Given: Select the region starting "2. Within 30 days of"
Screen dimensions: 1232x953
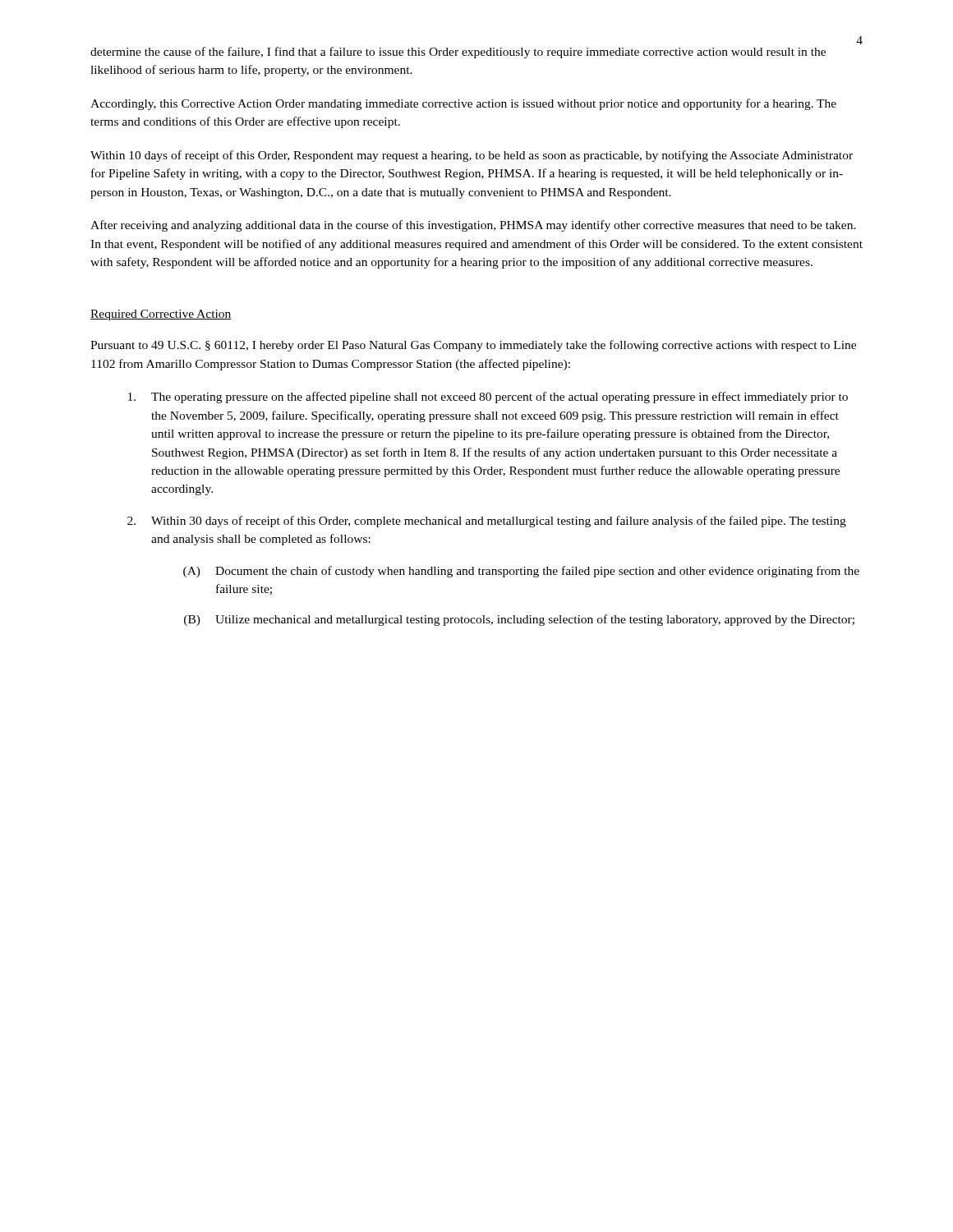Looking at the screenshot, I should pyautogui.click(x=476, y=576).
